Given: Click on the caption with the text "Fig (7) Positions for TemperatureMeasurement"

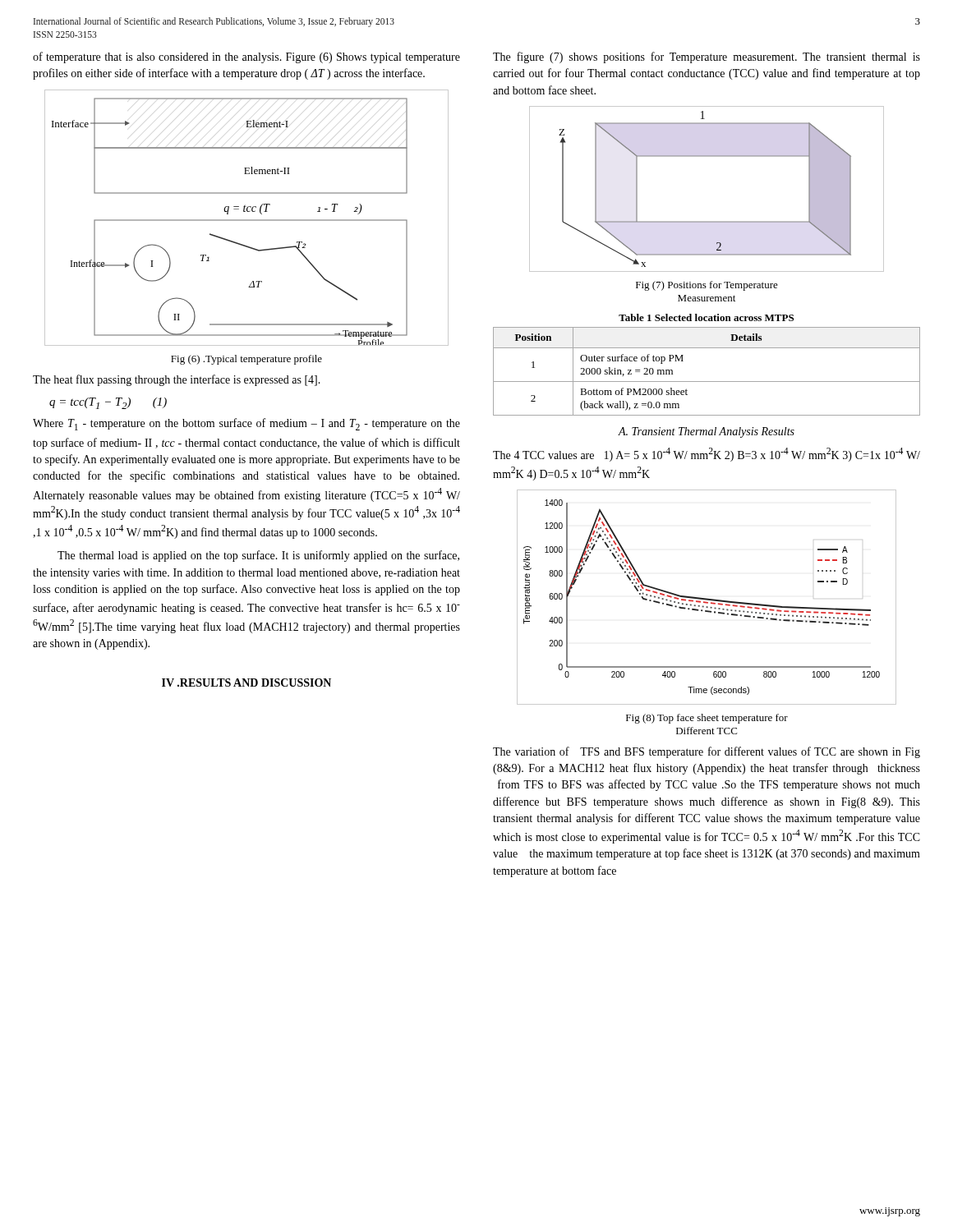Looking at the screenshot, I should coord(707,291).
